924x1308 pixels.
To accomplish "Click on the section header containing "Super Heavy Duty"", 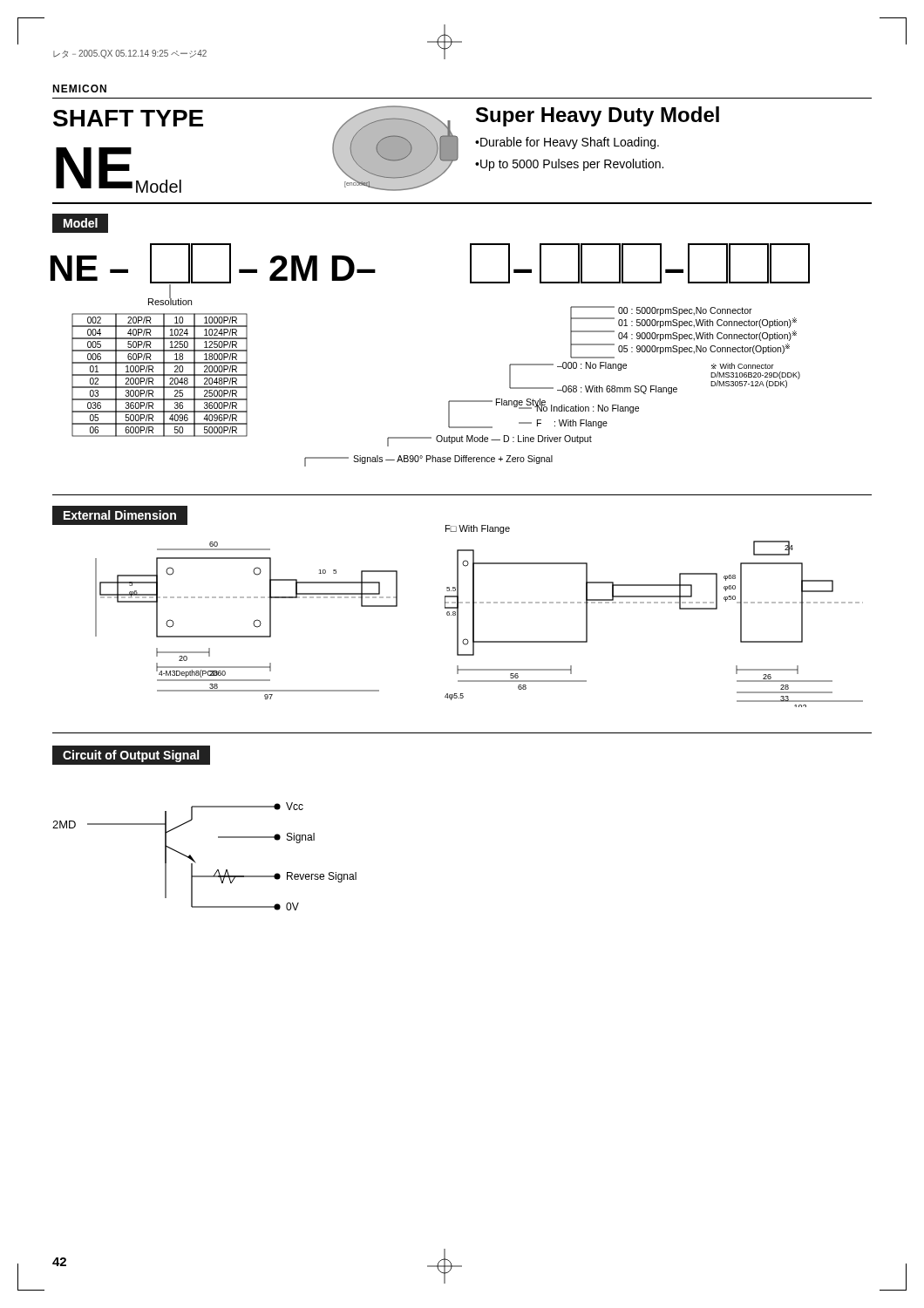I will [598, 115].
